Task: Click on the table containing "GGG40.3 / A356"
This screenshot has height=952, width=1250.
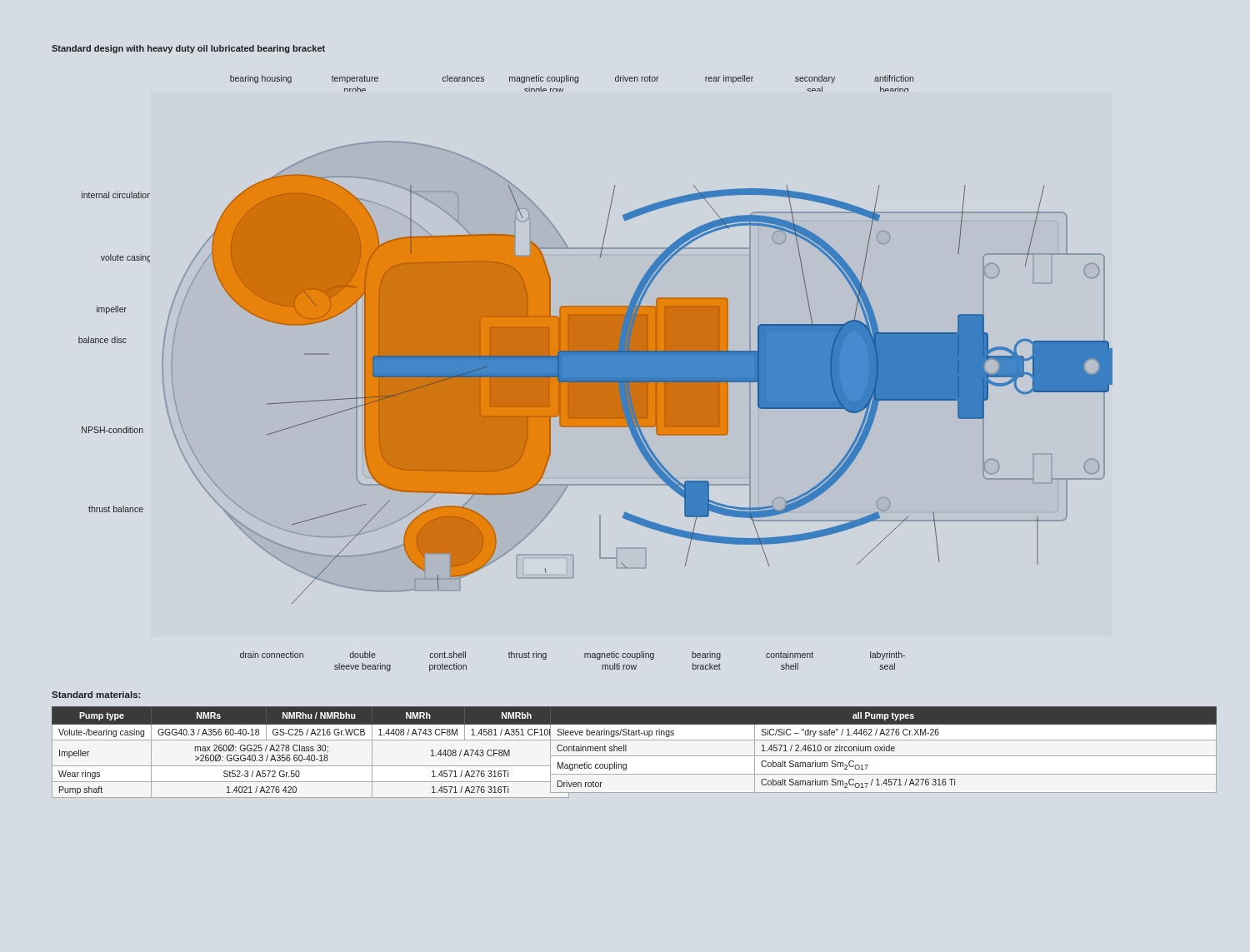Action: click(x=285, y=752)
